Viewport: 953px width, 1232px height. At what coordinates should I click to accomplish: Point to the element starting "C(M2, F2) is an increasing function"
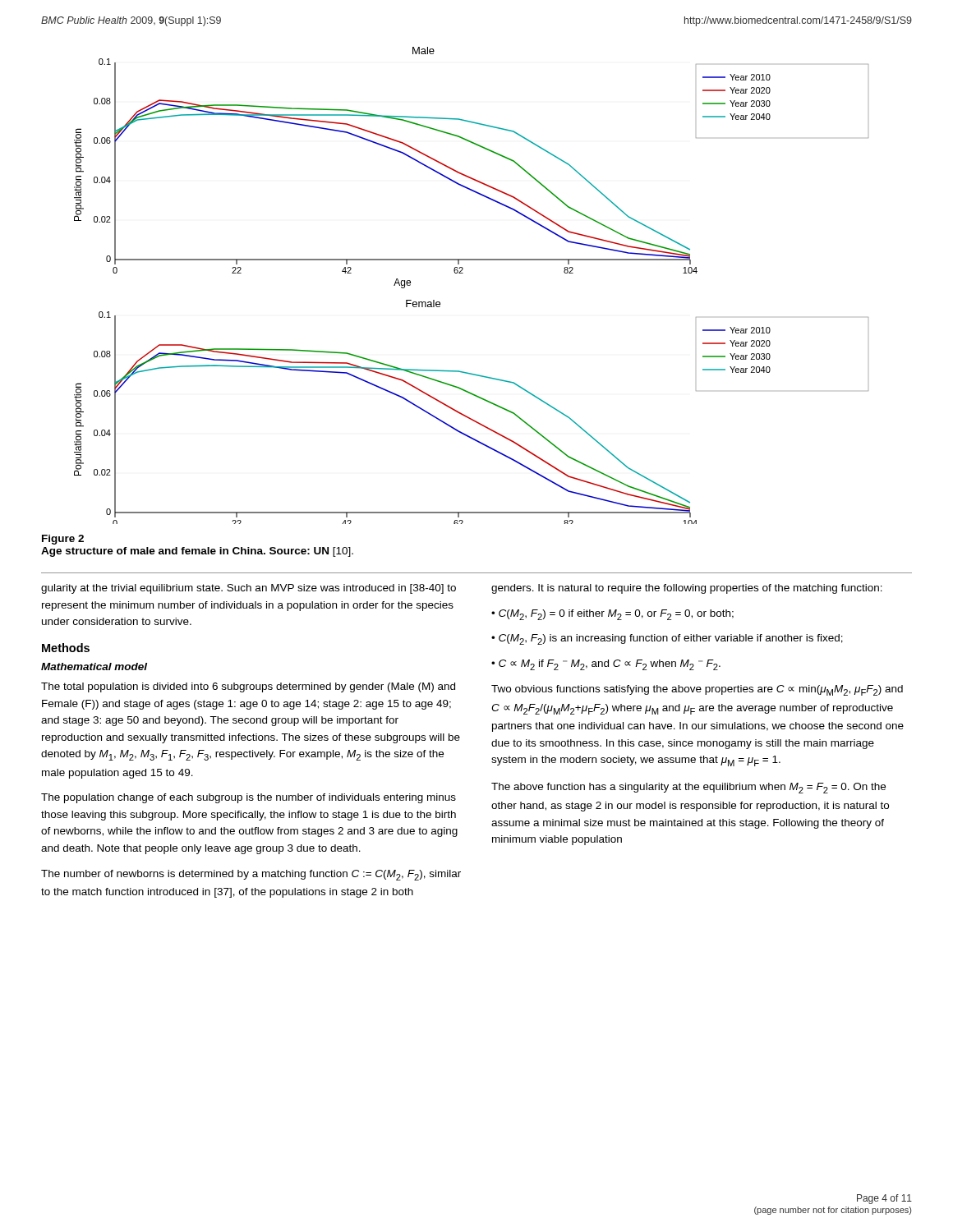(671, 639)
